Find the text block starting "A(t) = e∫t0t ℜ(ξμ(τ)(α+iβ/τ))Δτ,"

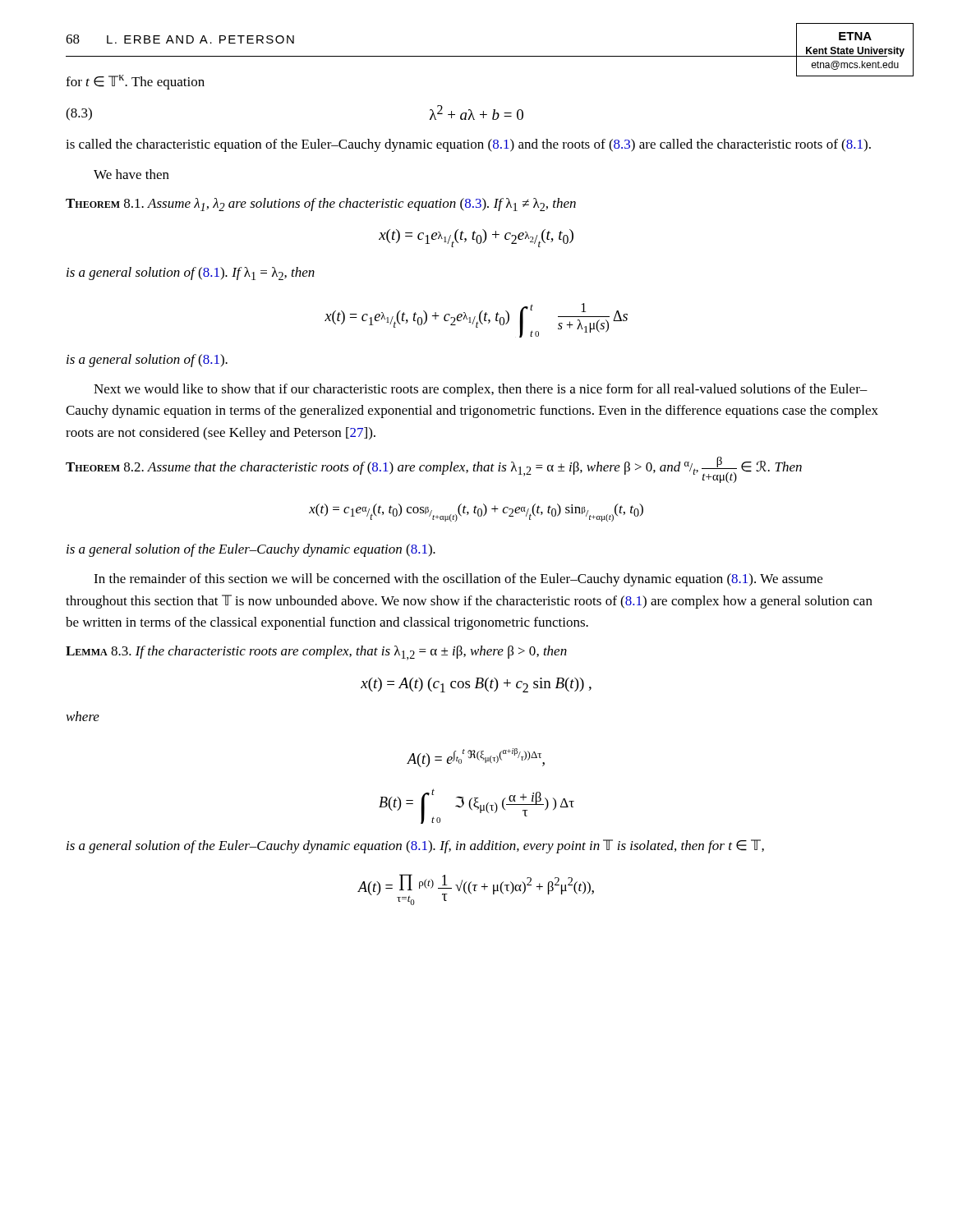click(476, 782)
